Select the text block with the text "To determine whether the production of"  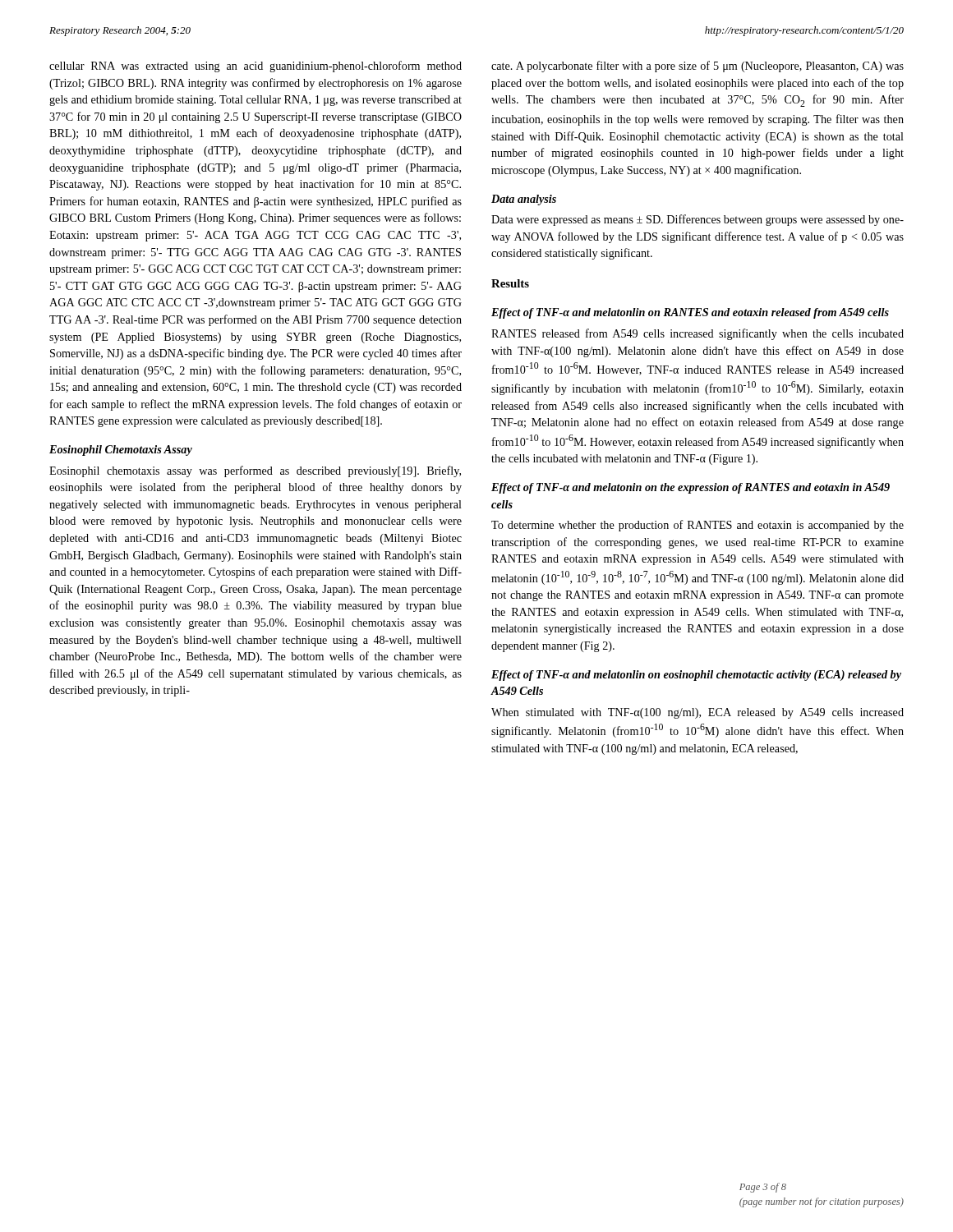698,586
